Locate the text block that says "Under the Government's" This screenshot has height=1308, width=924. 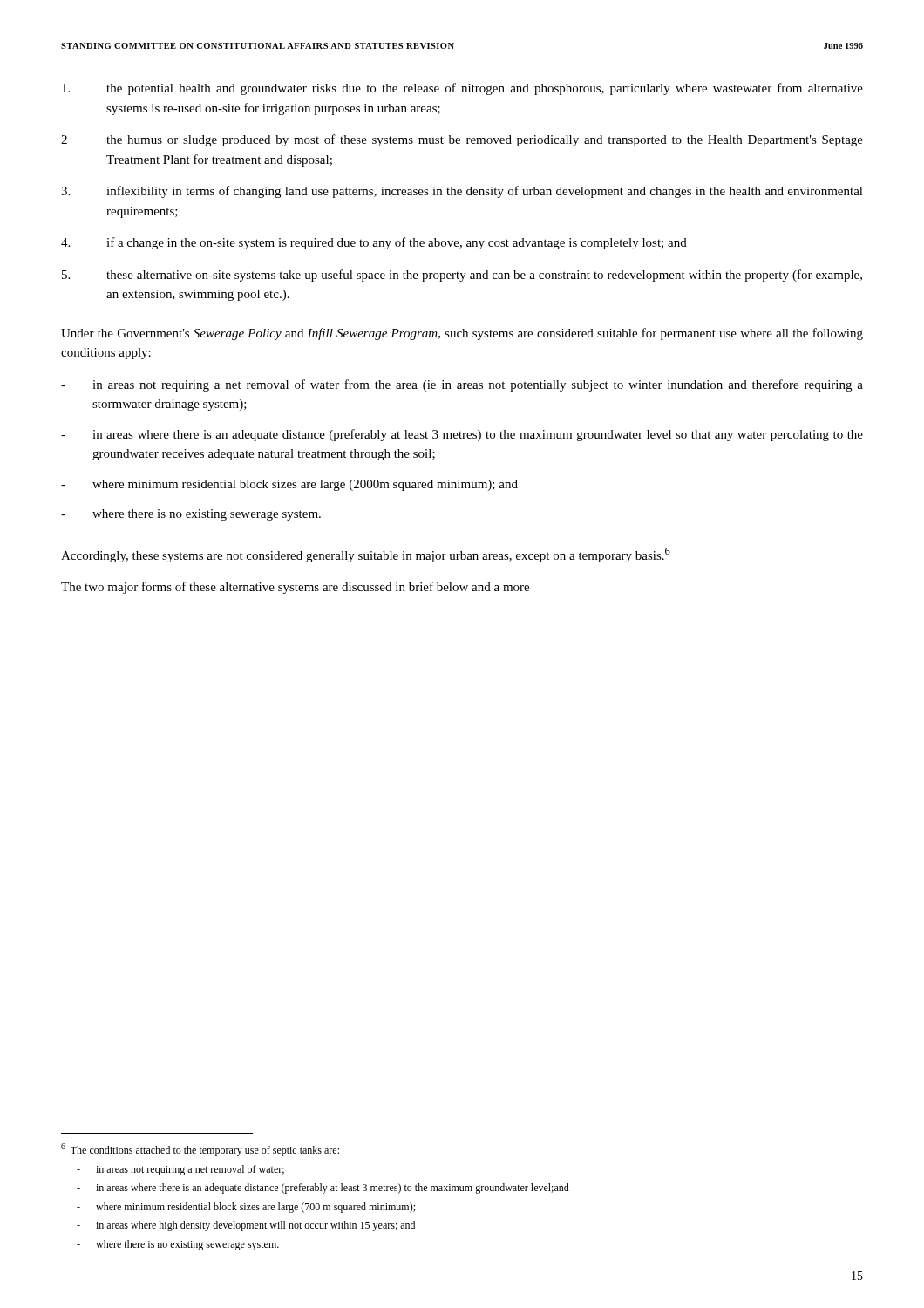pos(462,342)
